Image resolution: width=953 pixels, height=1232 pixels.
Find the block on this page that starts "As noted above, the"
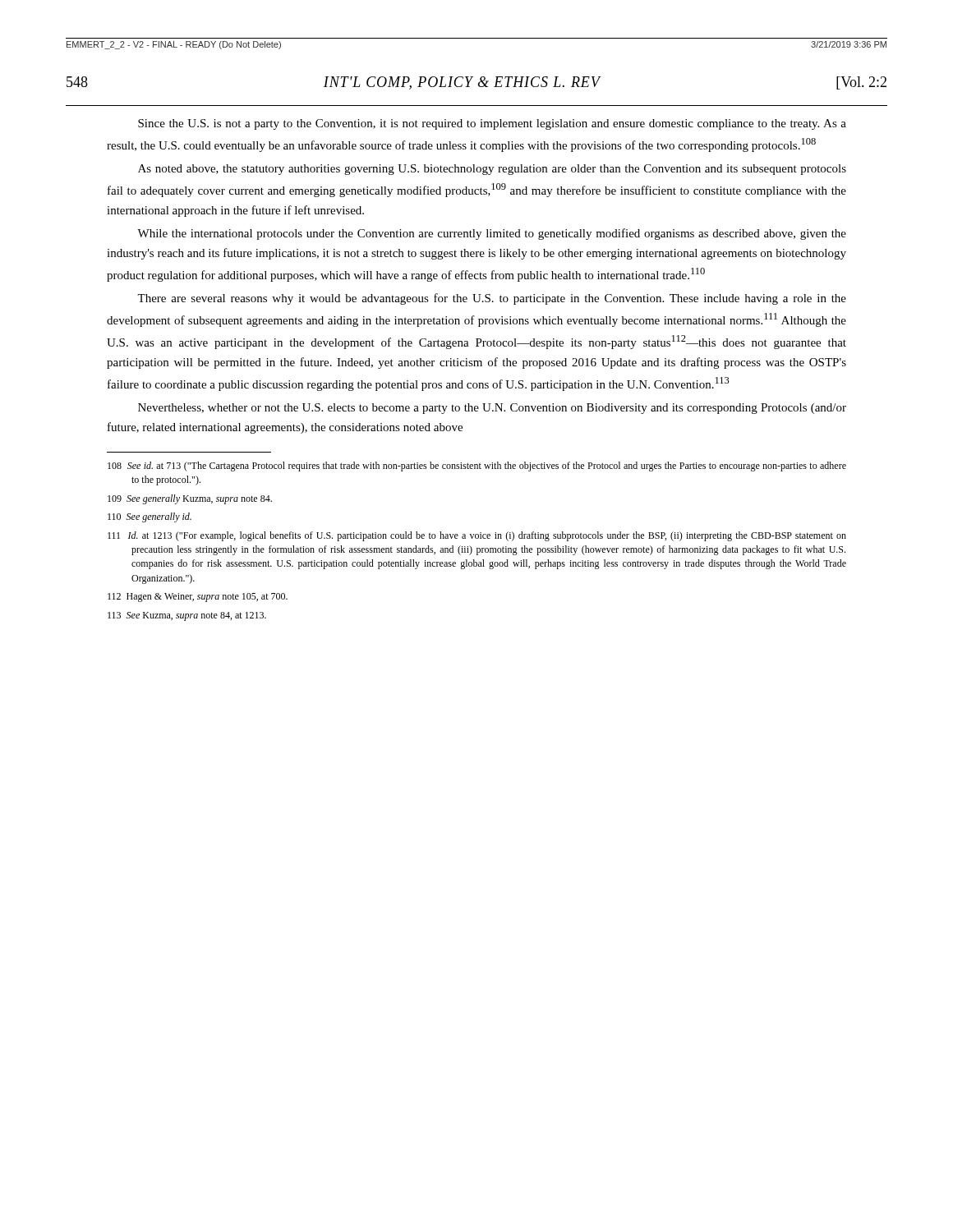coord(476,189)
